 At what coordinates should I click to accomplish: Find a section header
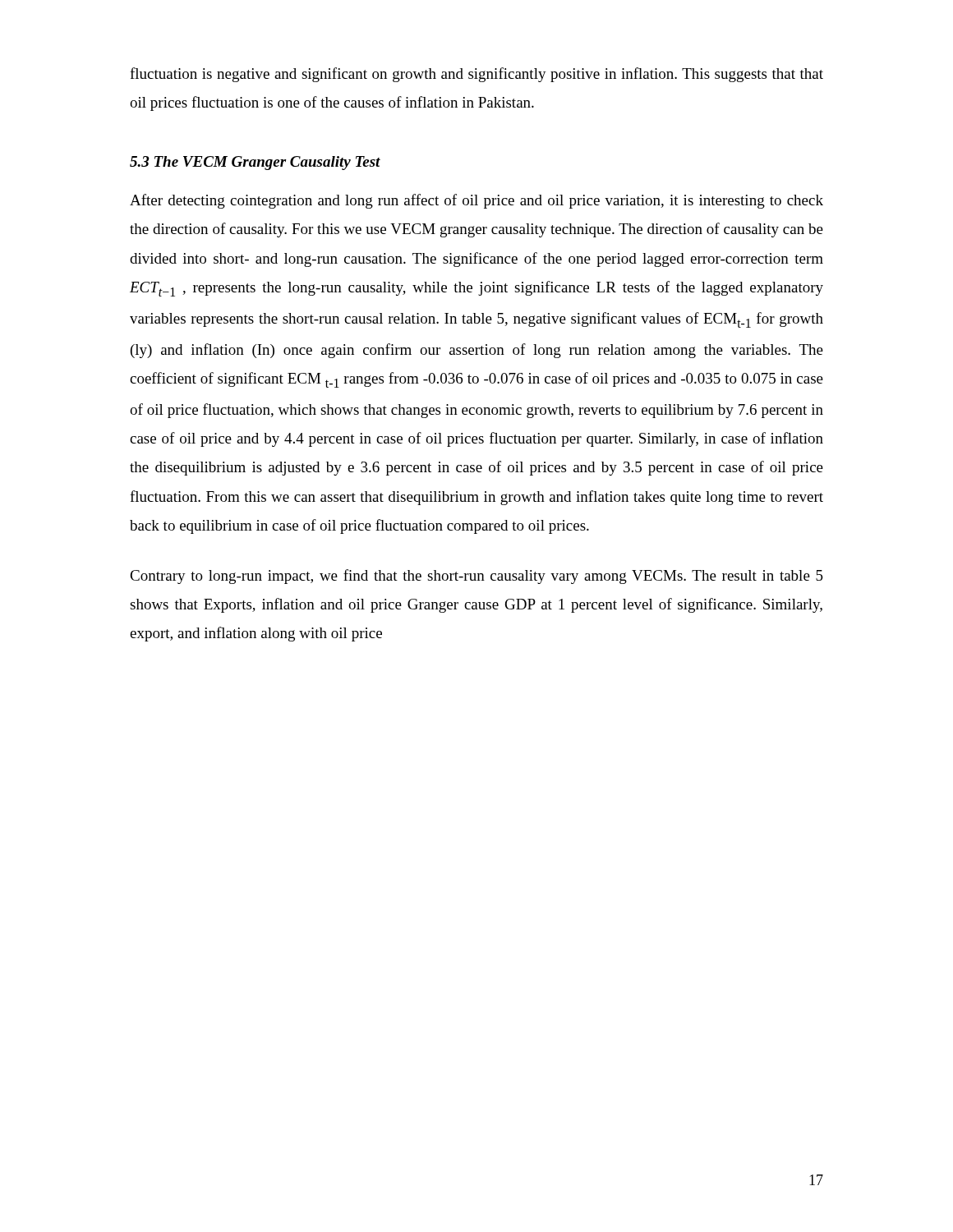[x=476, y=162]
